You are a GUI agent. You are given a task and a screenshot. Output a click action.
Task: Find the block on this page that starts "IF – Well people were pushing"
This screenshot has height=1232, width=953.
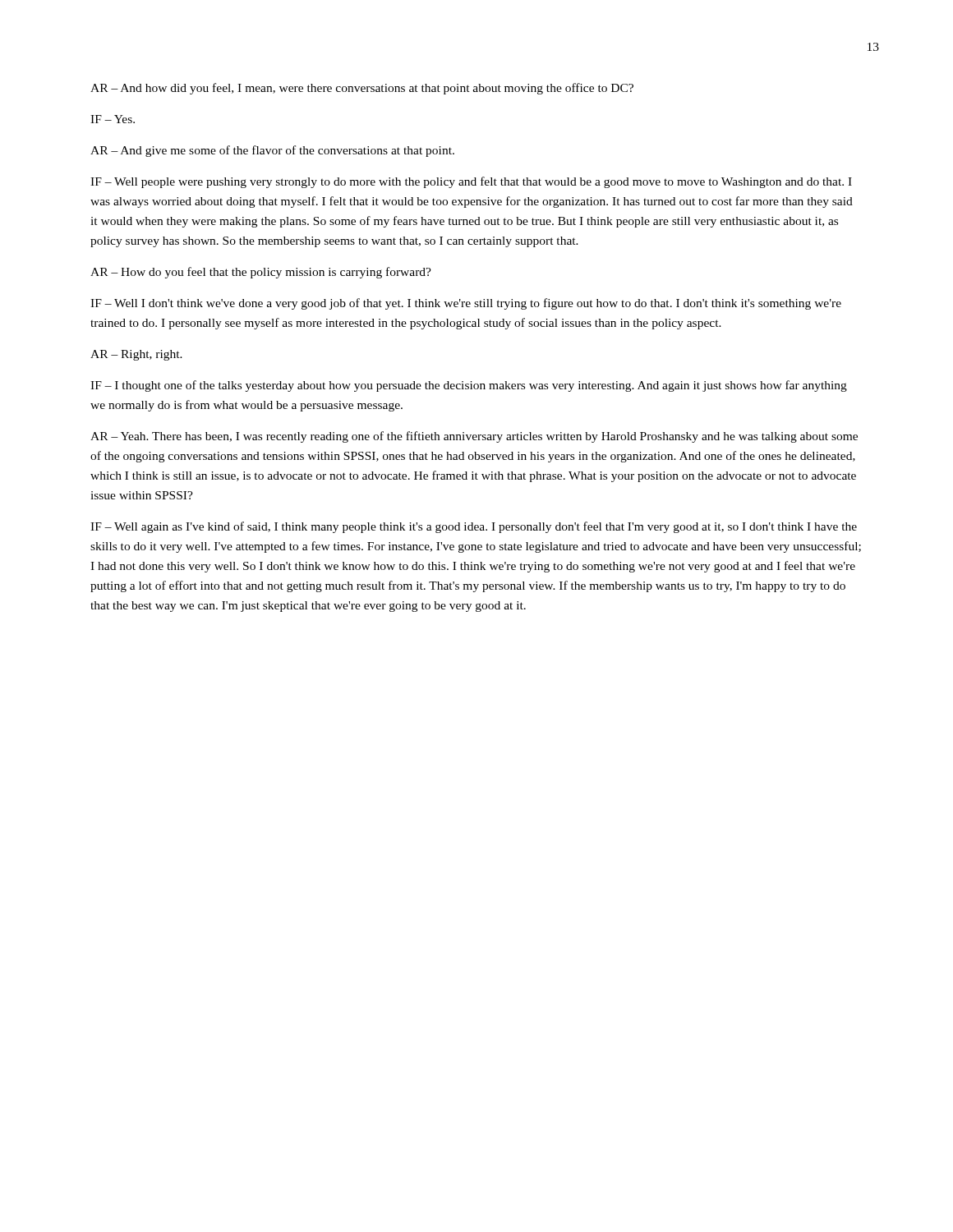coord(471,211)
